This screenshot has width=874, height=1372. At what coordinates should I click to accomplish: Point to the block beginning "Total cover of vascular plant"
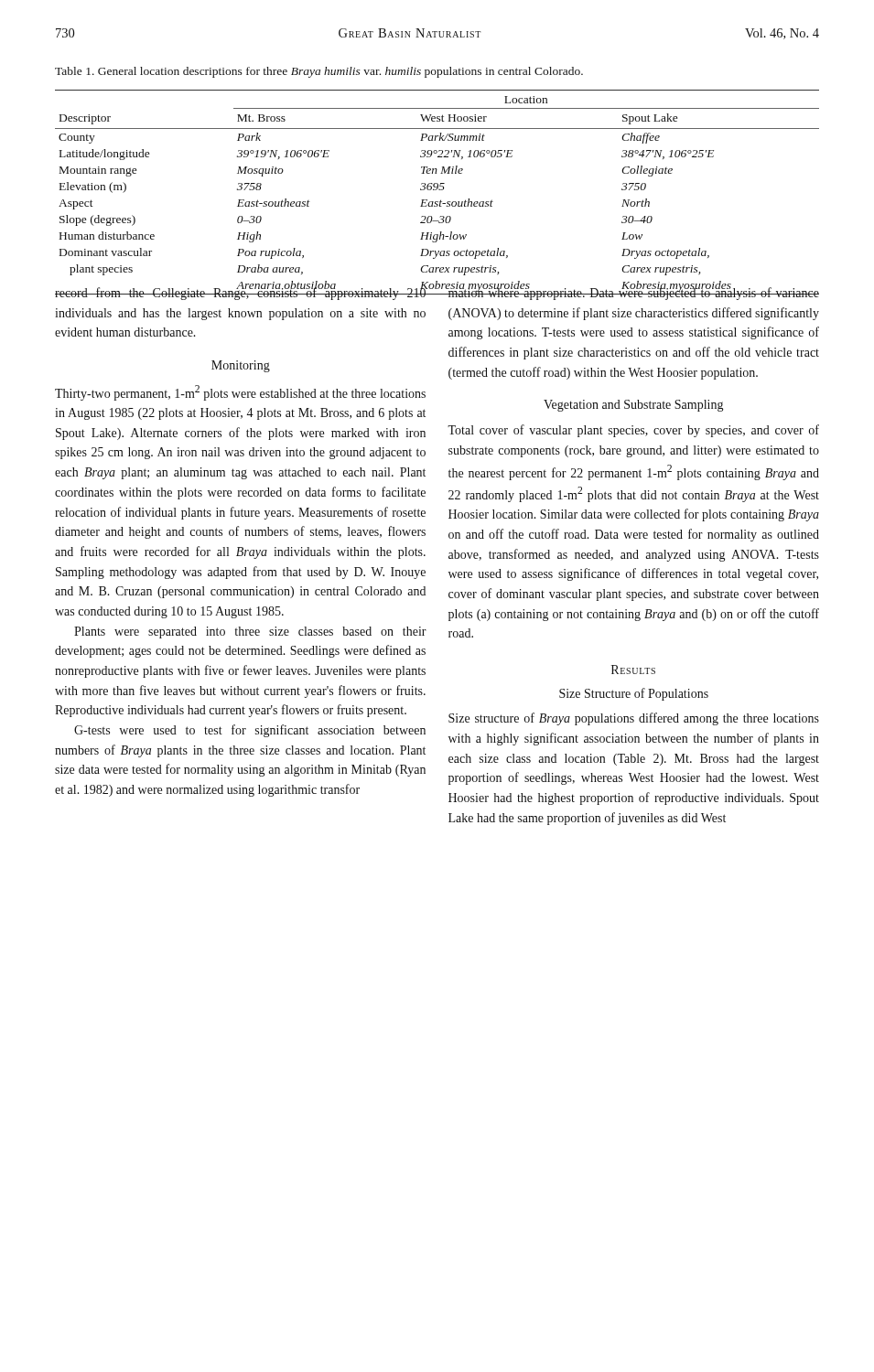pos(634,532)
